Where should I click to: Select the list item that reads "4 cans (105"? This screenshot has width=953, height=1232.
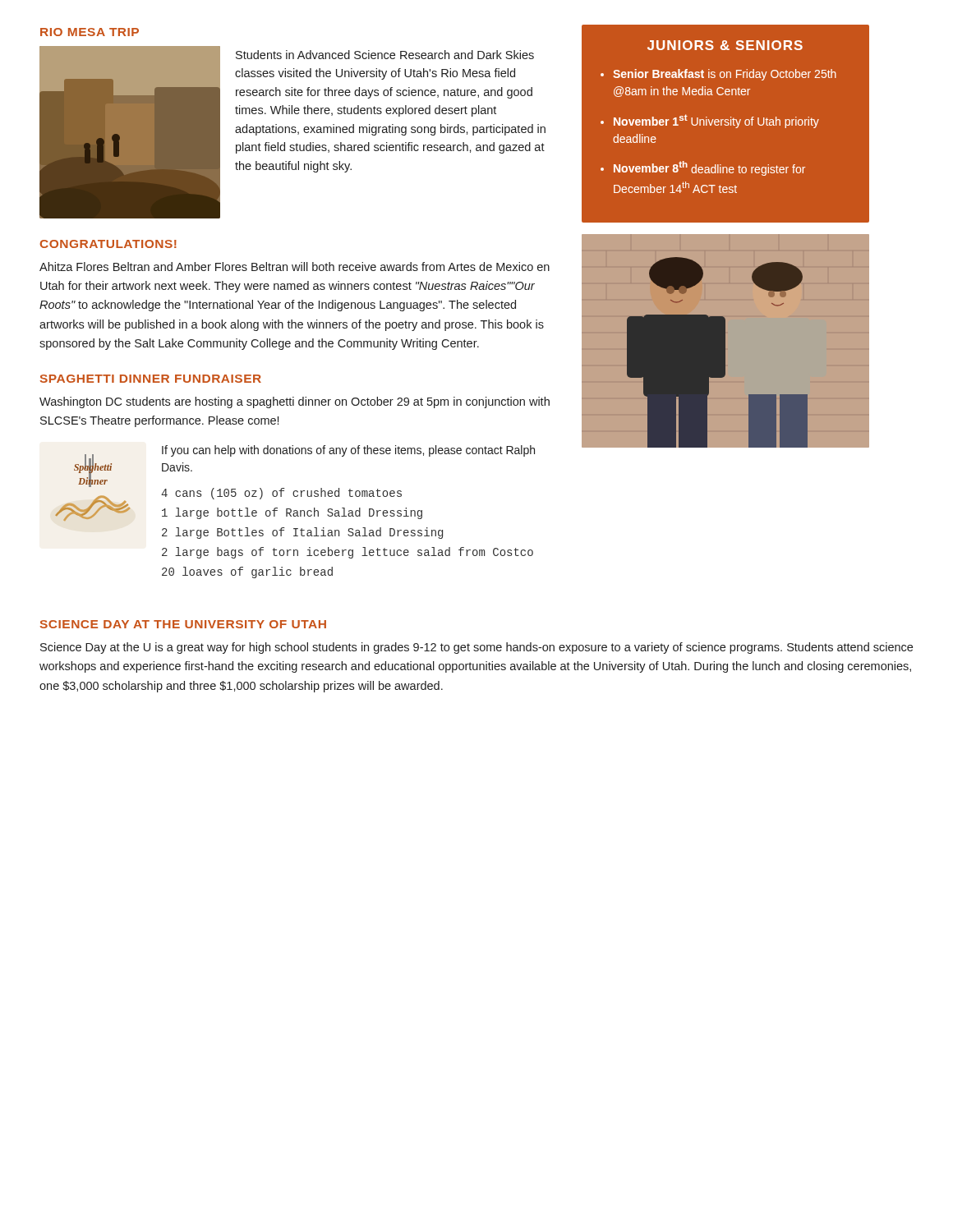[x=282, y=494]
